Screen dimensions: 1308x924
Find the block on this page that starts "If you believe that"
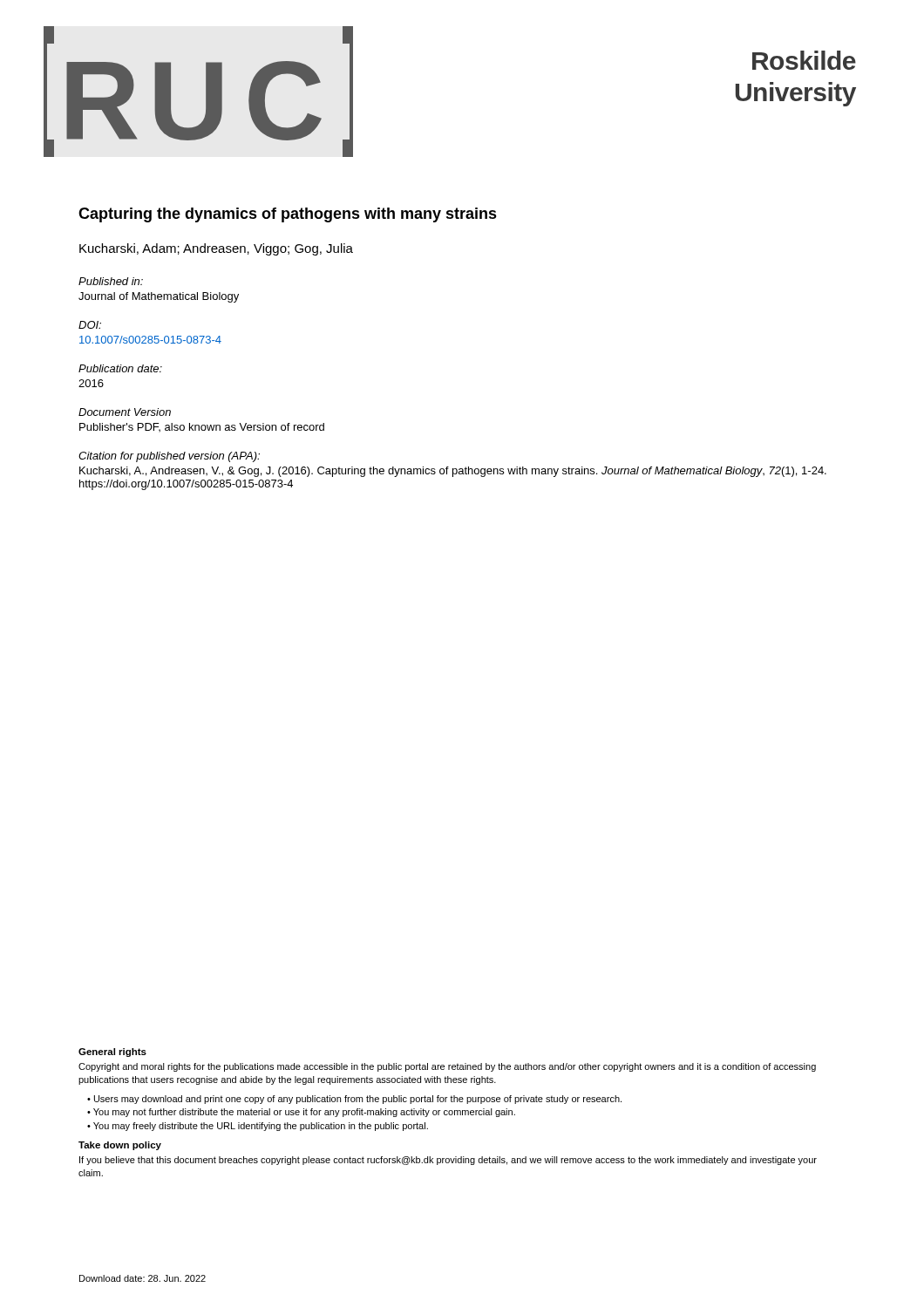tap(448, 1166)
